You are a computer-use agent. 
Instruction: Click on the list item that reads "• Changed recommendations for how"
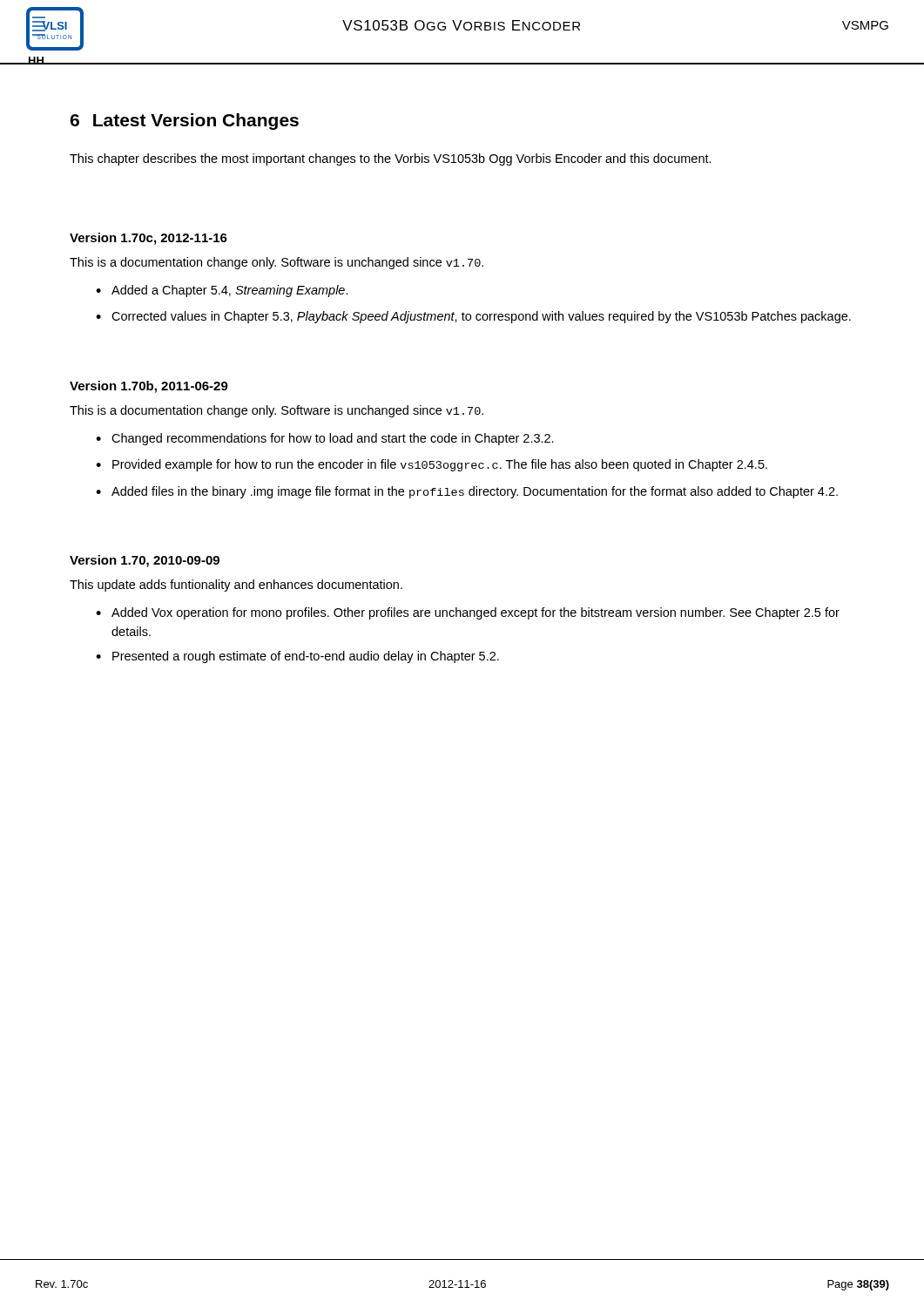(x=475, y=440)
